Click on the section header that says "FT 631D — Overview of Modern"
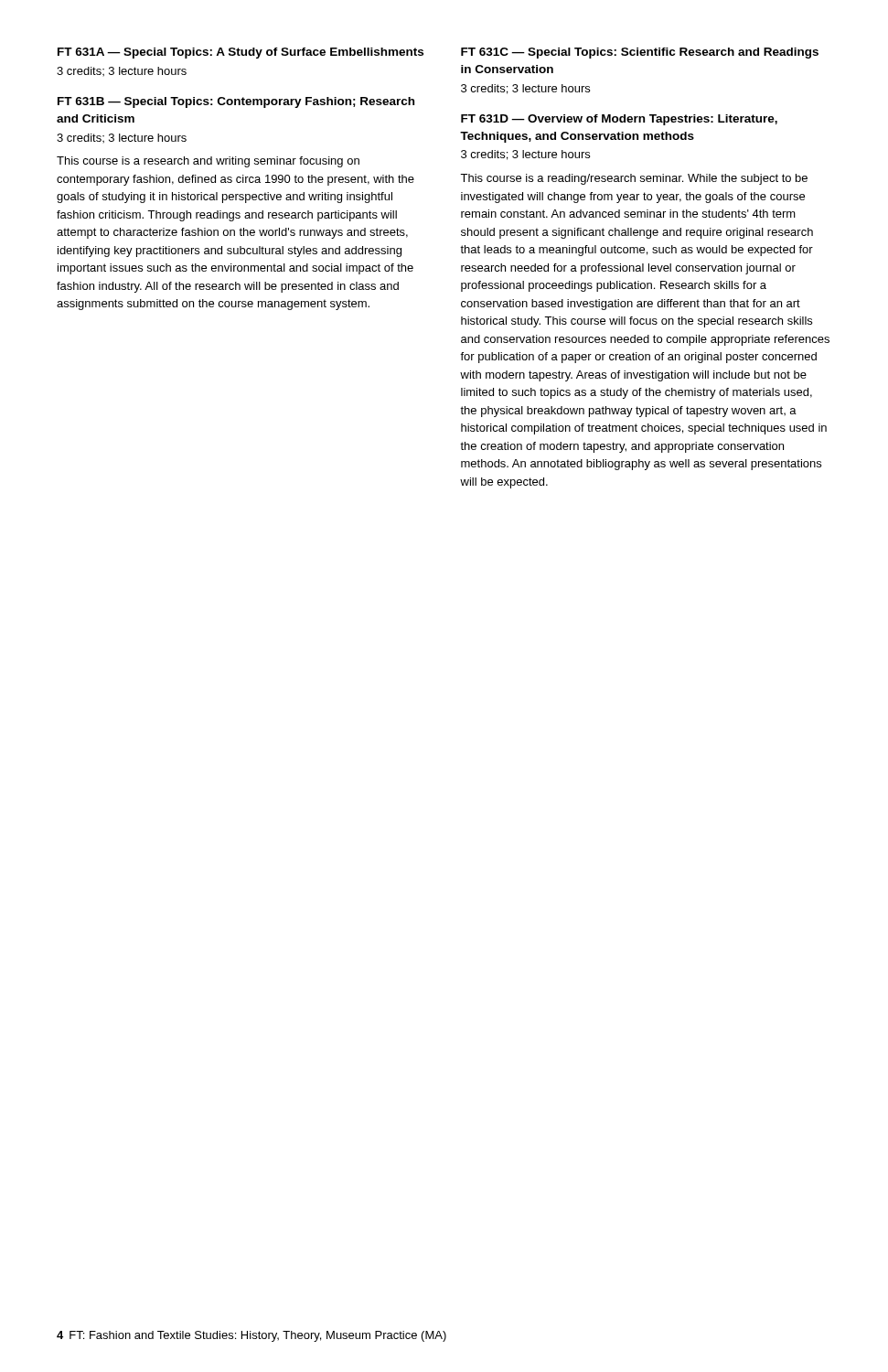Image resolution: width=888 pixels, height=1372 pixels. click(619, 127)
